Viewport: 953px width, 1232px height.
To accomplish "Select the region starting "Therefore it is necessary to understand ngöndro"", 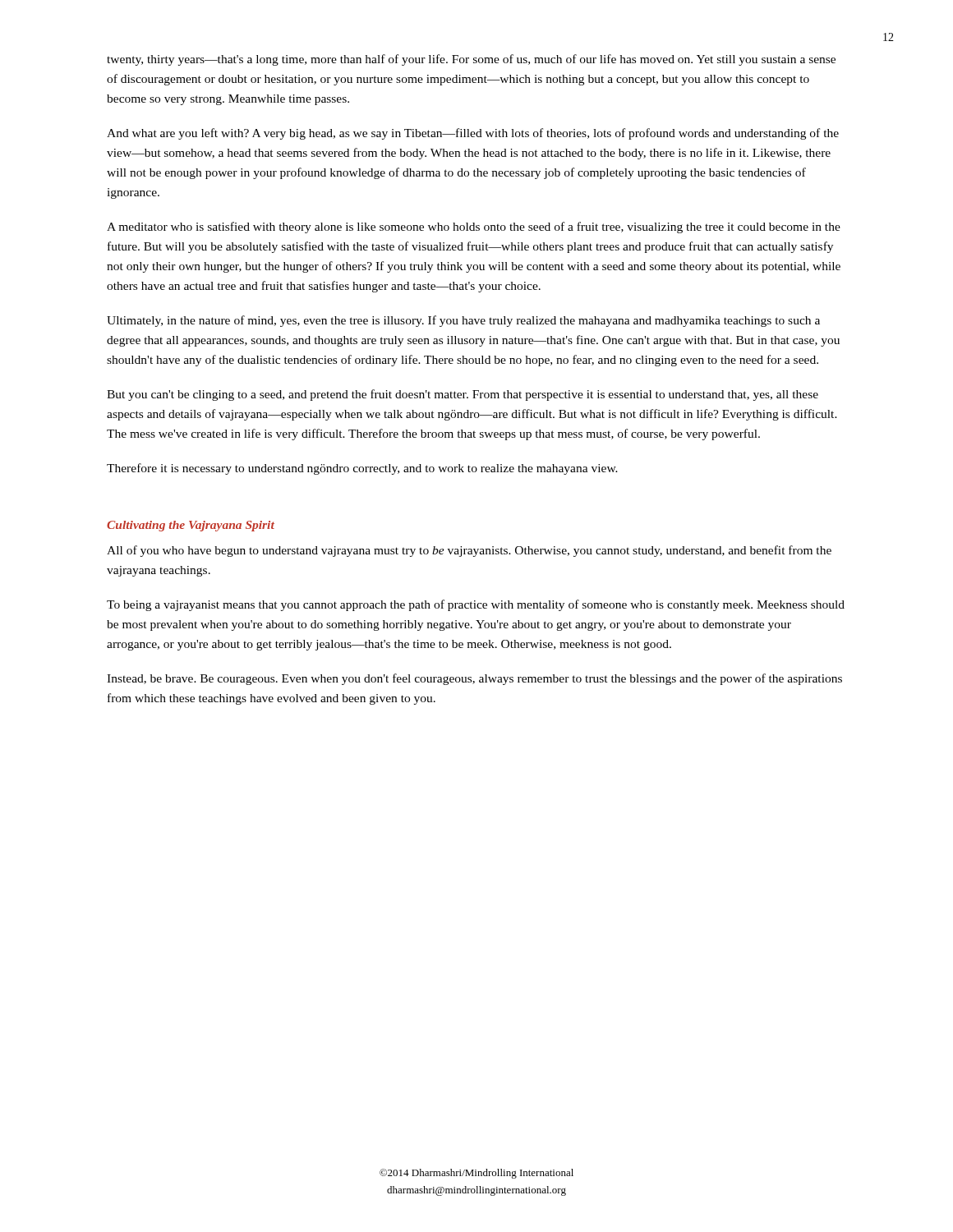I will [x=363, y=468].
